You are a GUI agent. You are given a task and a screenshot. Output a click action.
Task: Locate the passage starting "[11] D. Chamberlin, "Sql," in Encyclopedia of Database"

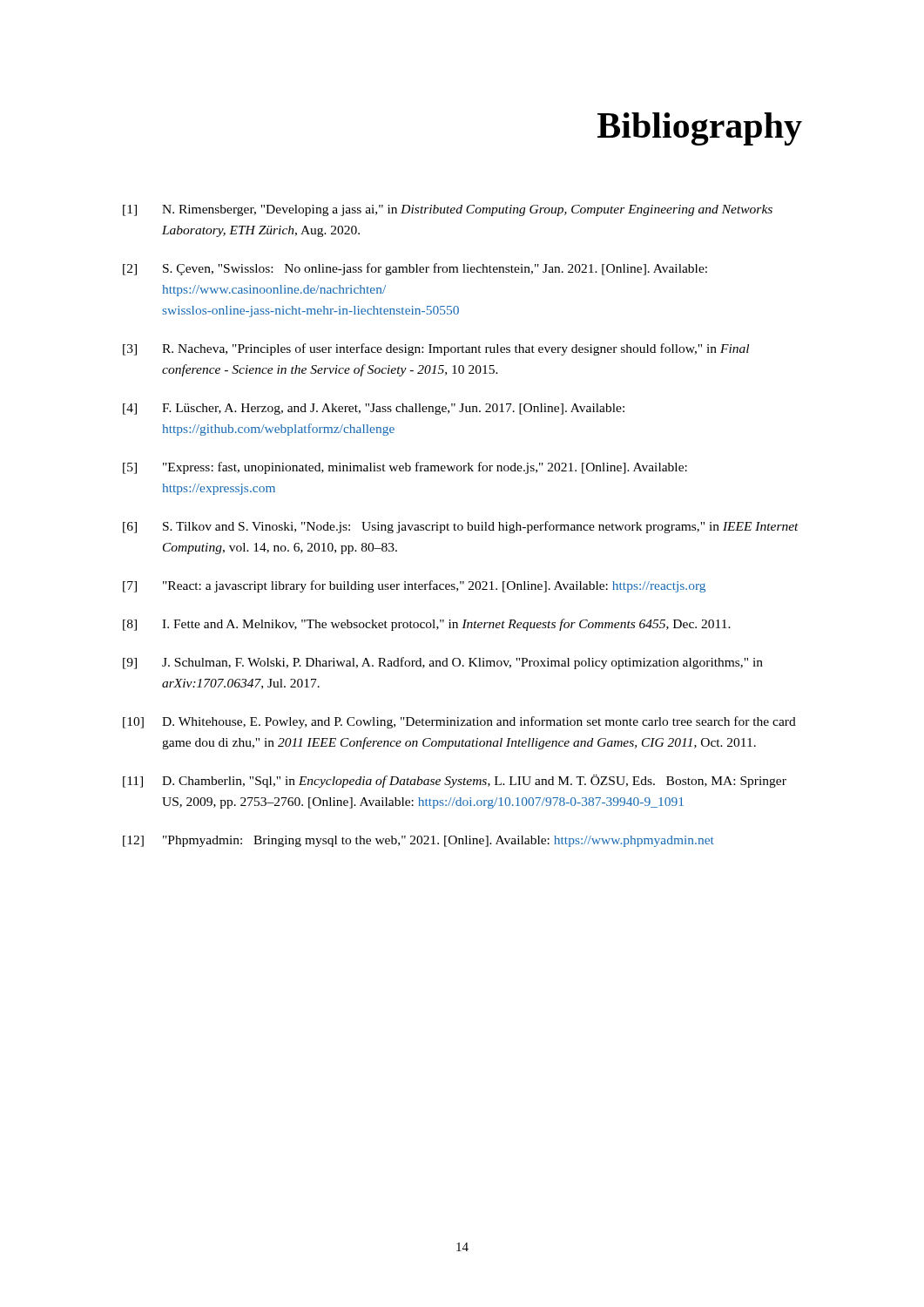tap(462, 791)
